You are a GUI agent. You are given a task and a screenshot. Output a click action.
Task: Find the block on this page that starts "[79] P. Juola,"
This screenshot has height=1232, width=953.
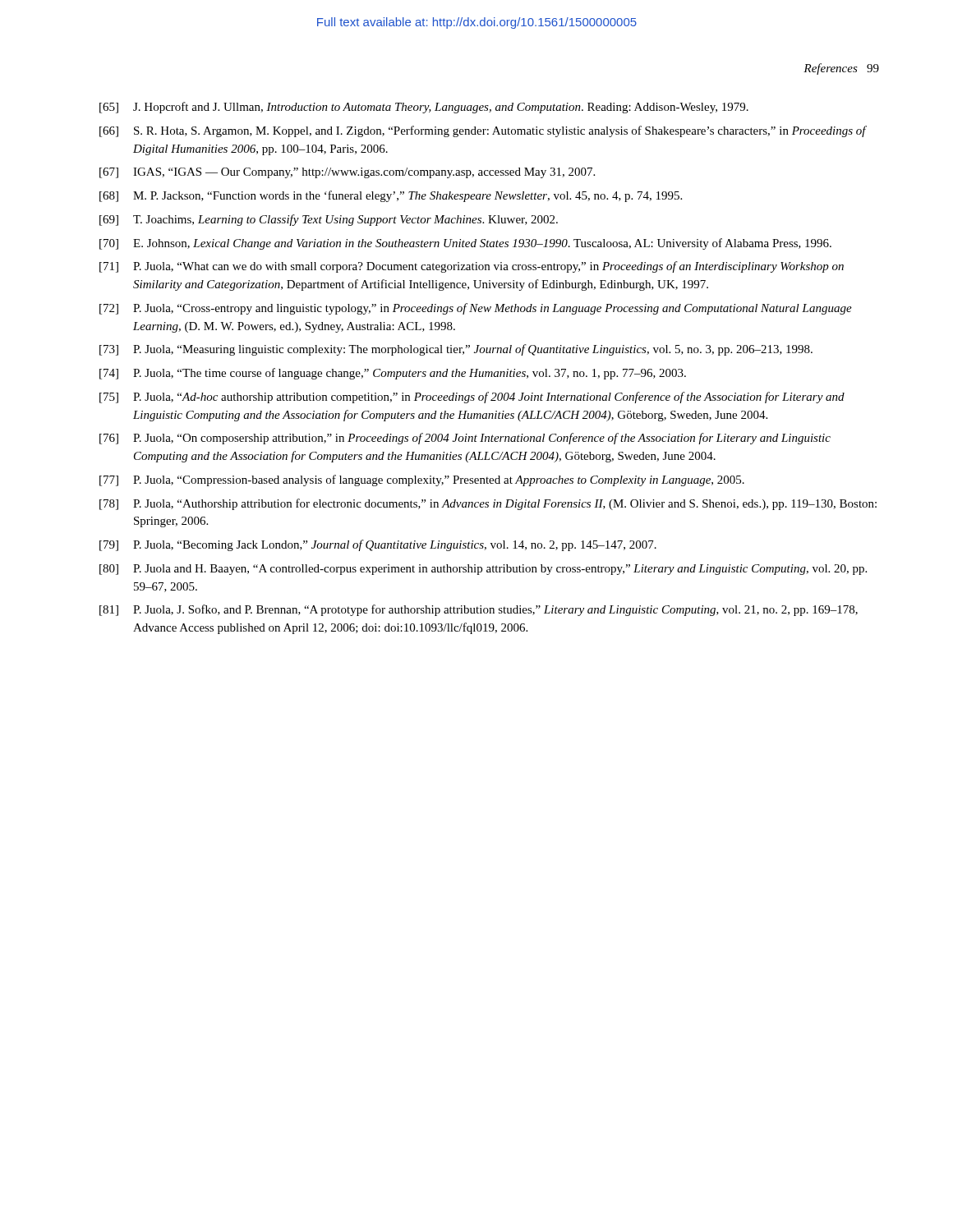tap(489, 545)
